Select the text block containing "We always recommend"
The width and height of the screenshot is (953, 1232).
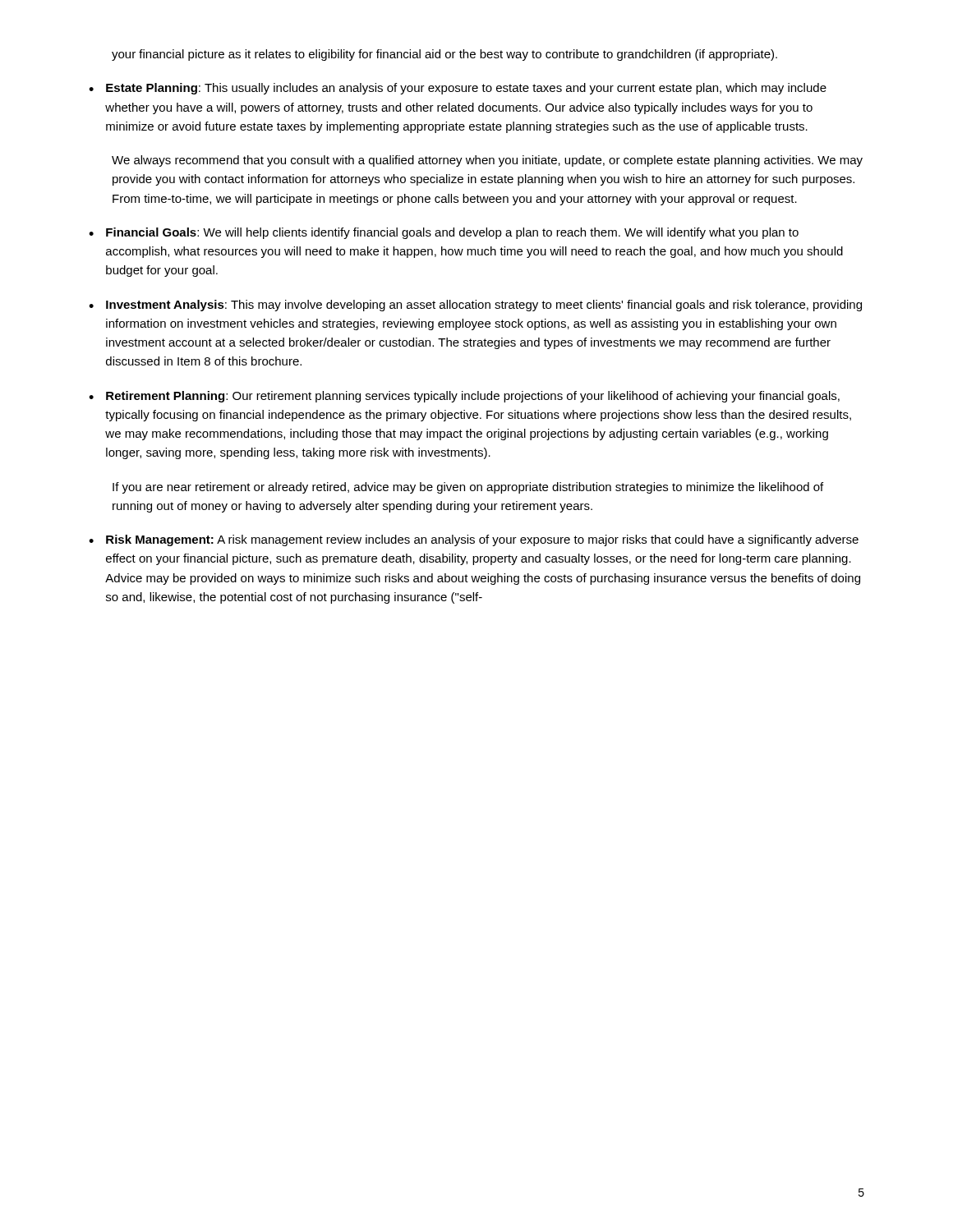pos(487,179)
